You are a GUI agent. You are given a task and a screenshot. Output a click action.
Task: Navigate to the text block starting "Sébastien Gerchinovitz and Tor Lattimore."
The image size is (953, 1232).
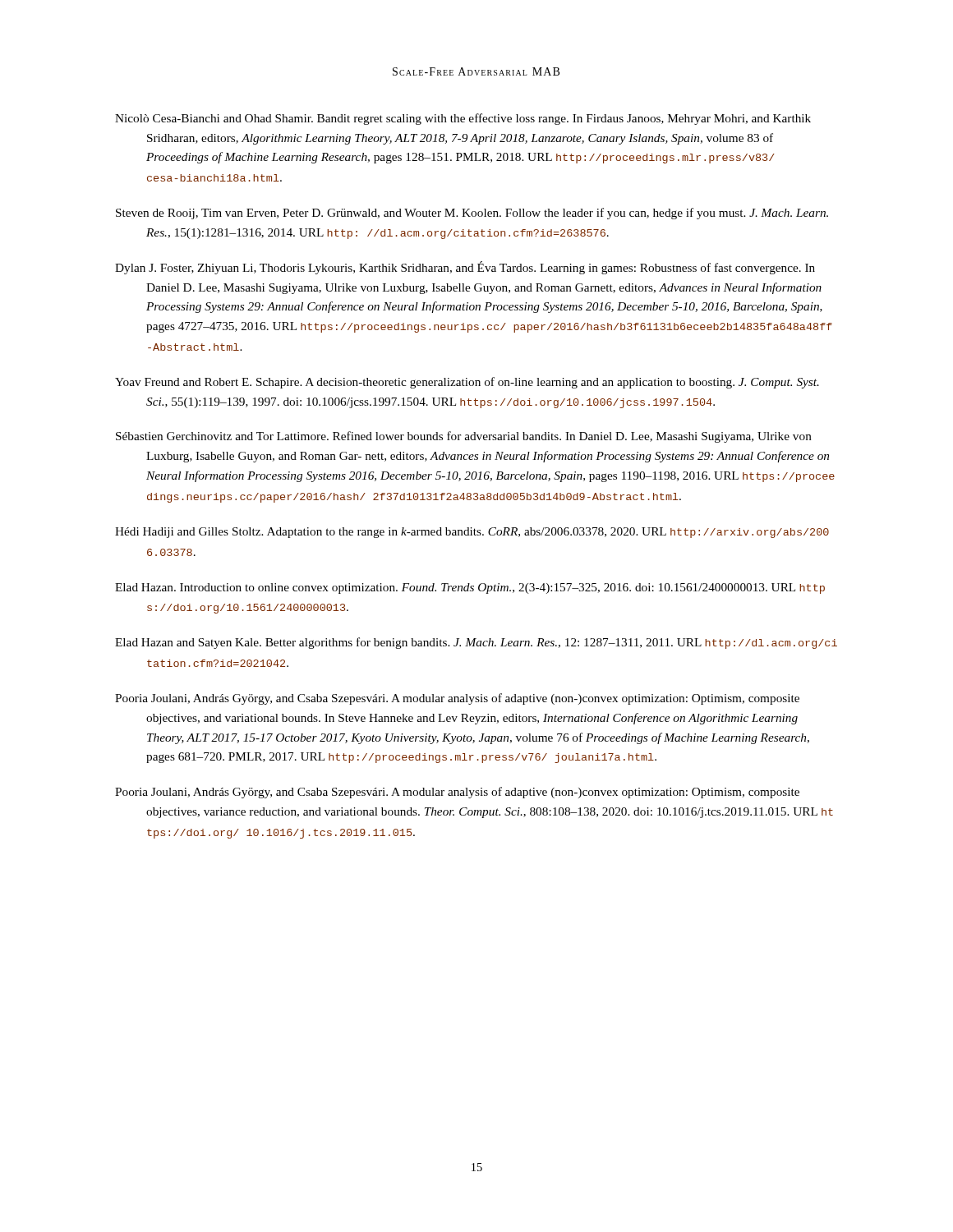coord(475,466)
